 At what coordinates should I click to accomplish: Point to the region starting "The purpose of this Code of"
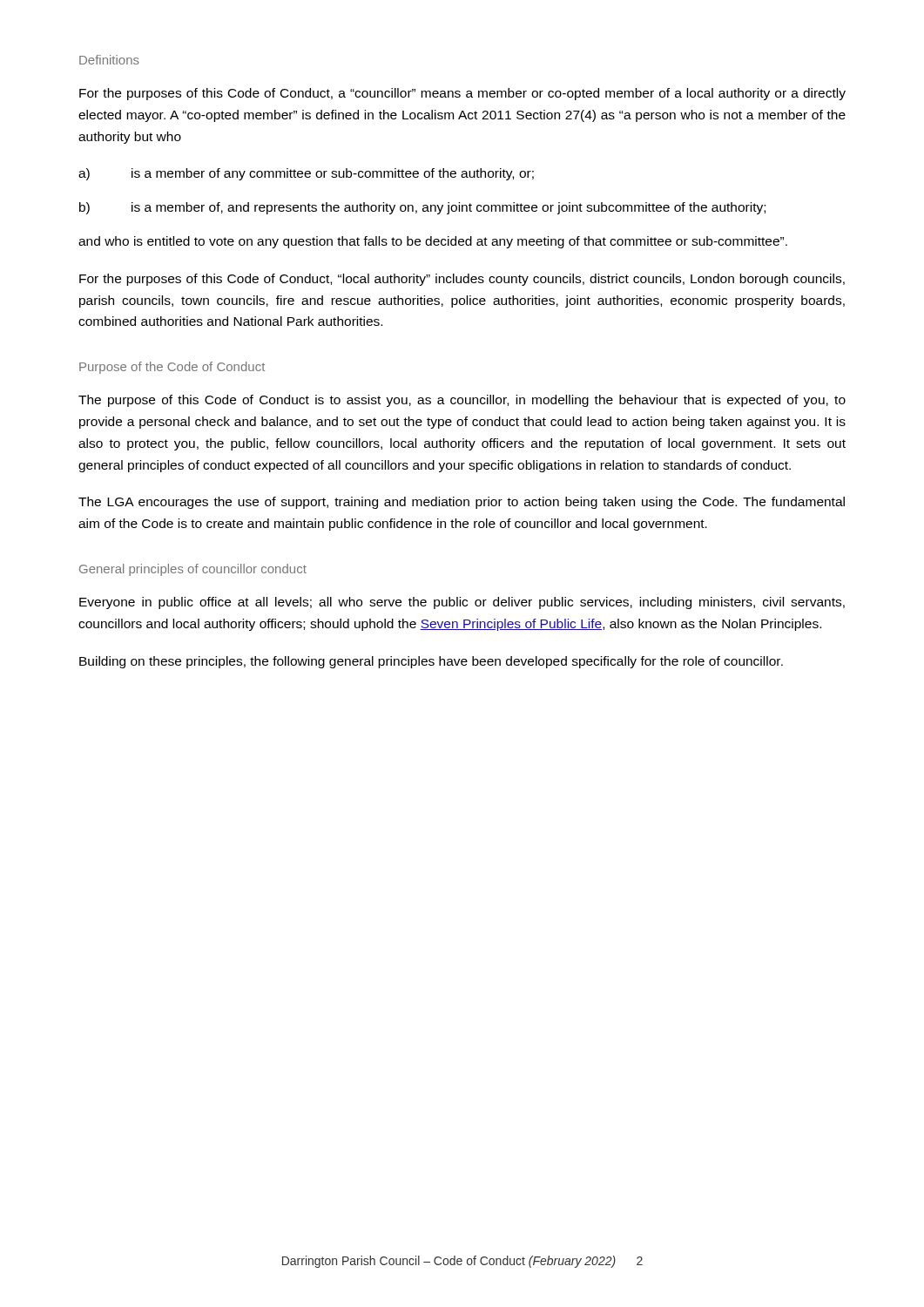click(462, 433)
